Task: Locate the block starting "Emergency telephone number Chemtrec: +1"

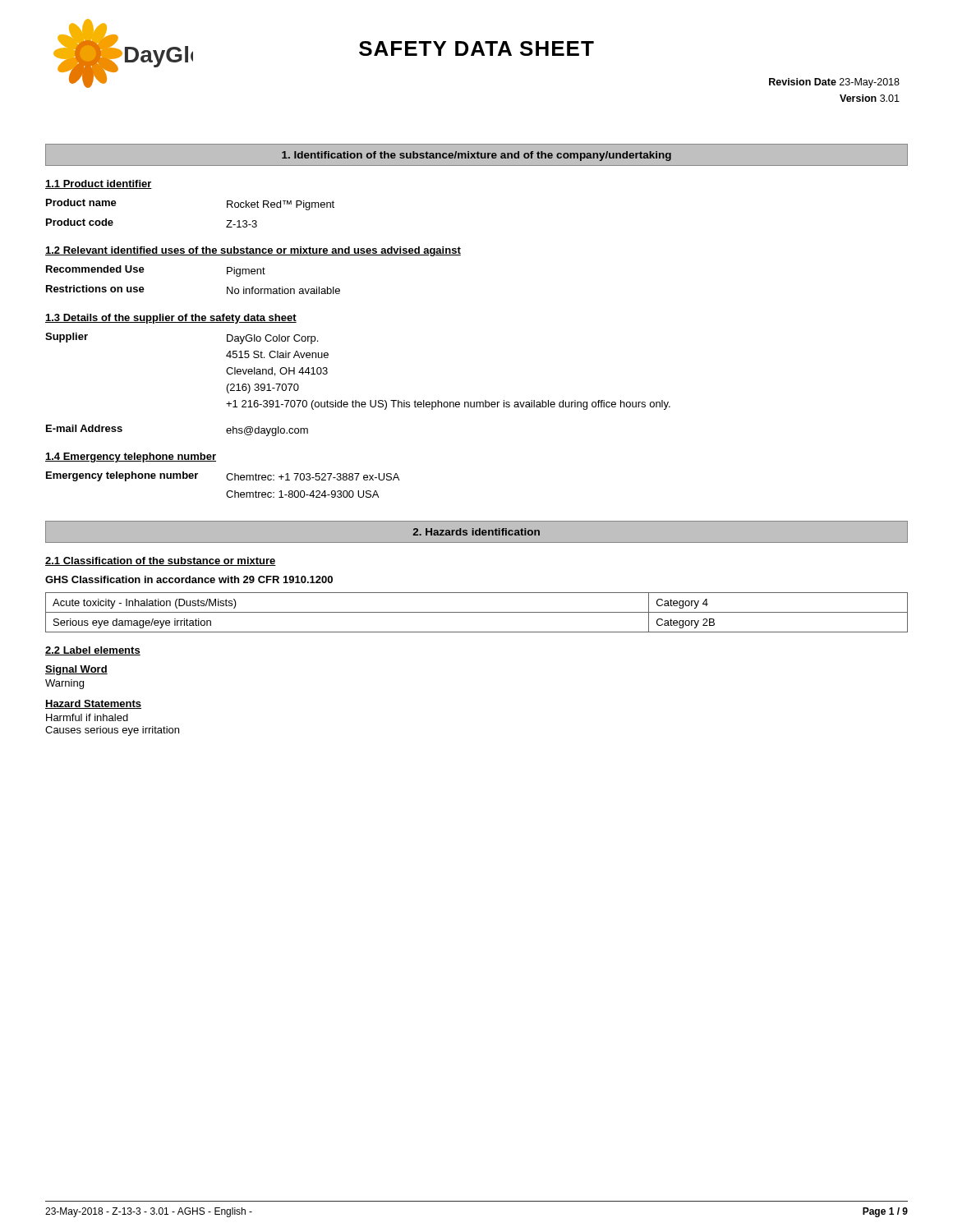Action: pos(223,476)
